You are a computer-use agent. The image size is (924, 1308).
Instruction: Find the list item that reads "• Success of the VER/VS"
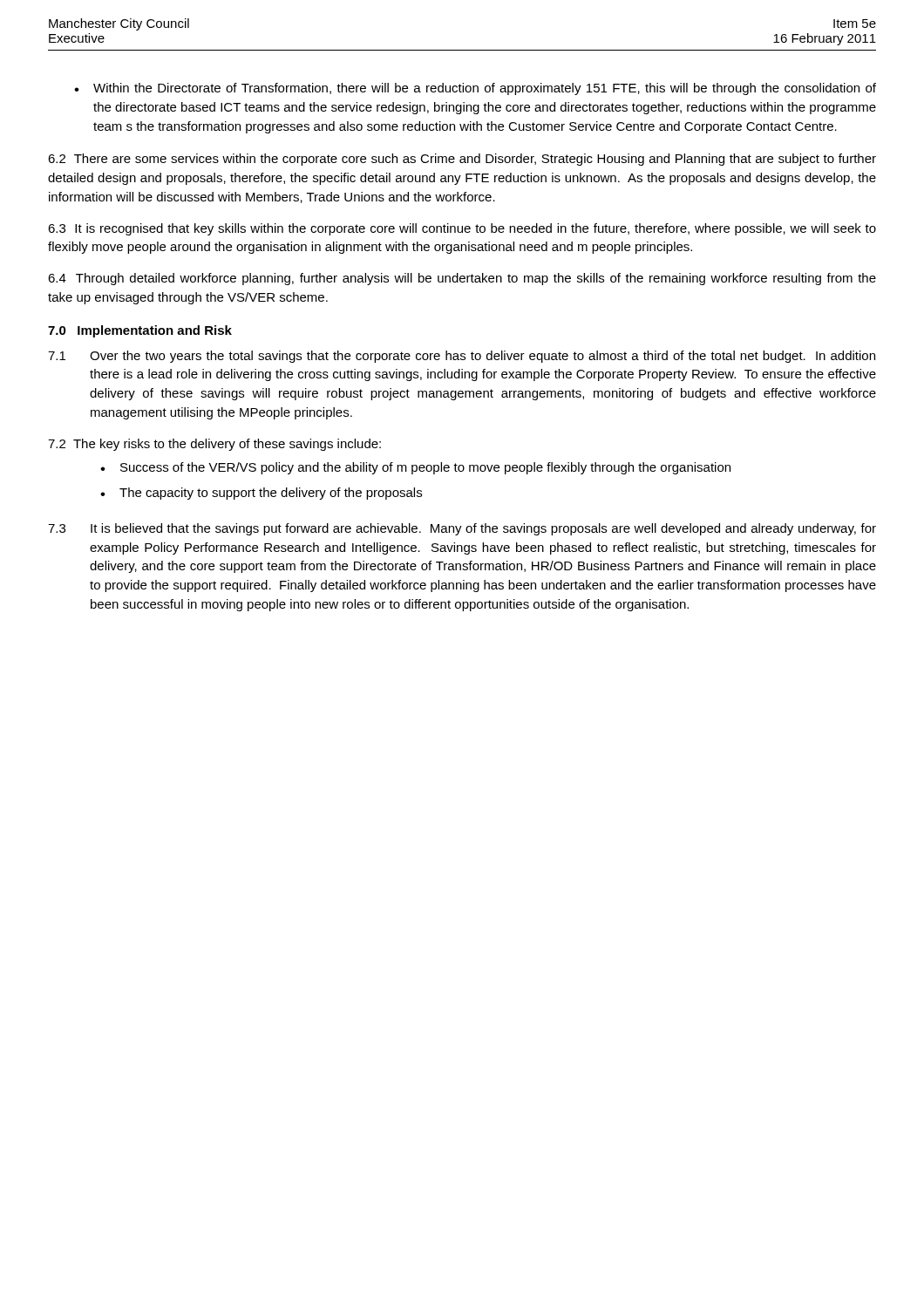(488, 469)
